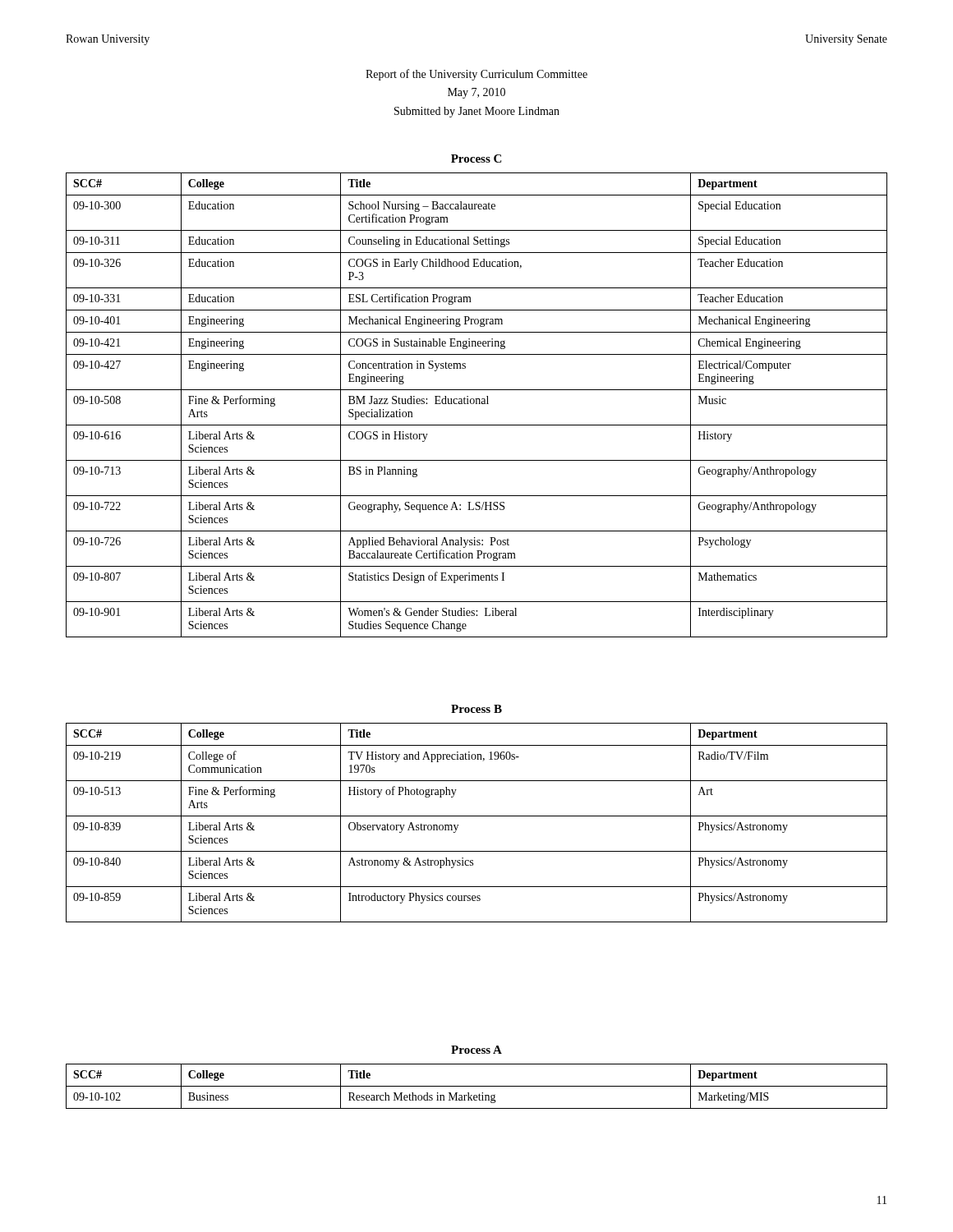Locate the table with the text "Astronomy & Astrophysics"
Image resolution: width=953 pixels, height=1232 pixels.
476,823
